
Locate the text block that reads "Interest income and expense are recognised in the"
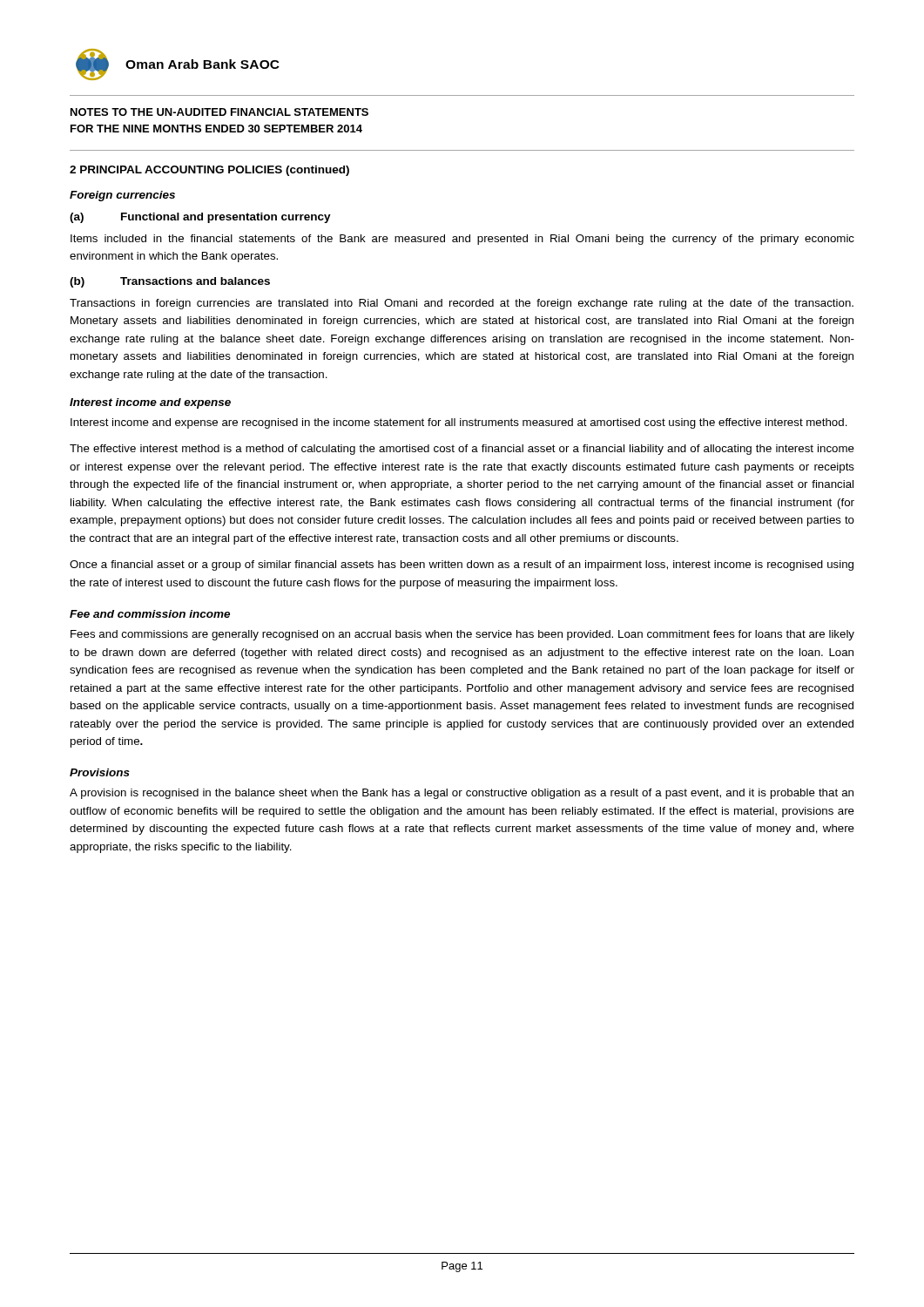point(459,422)
